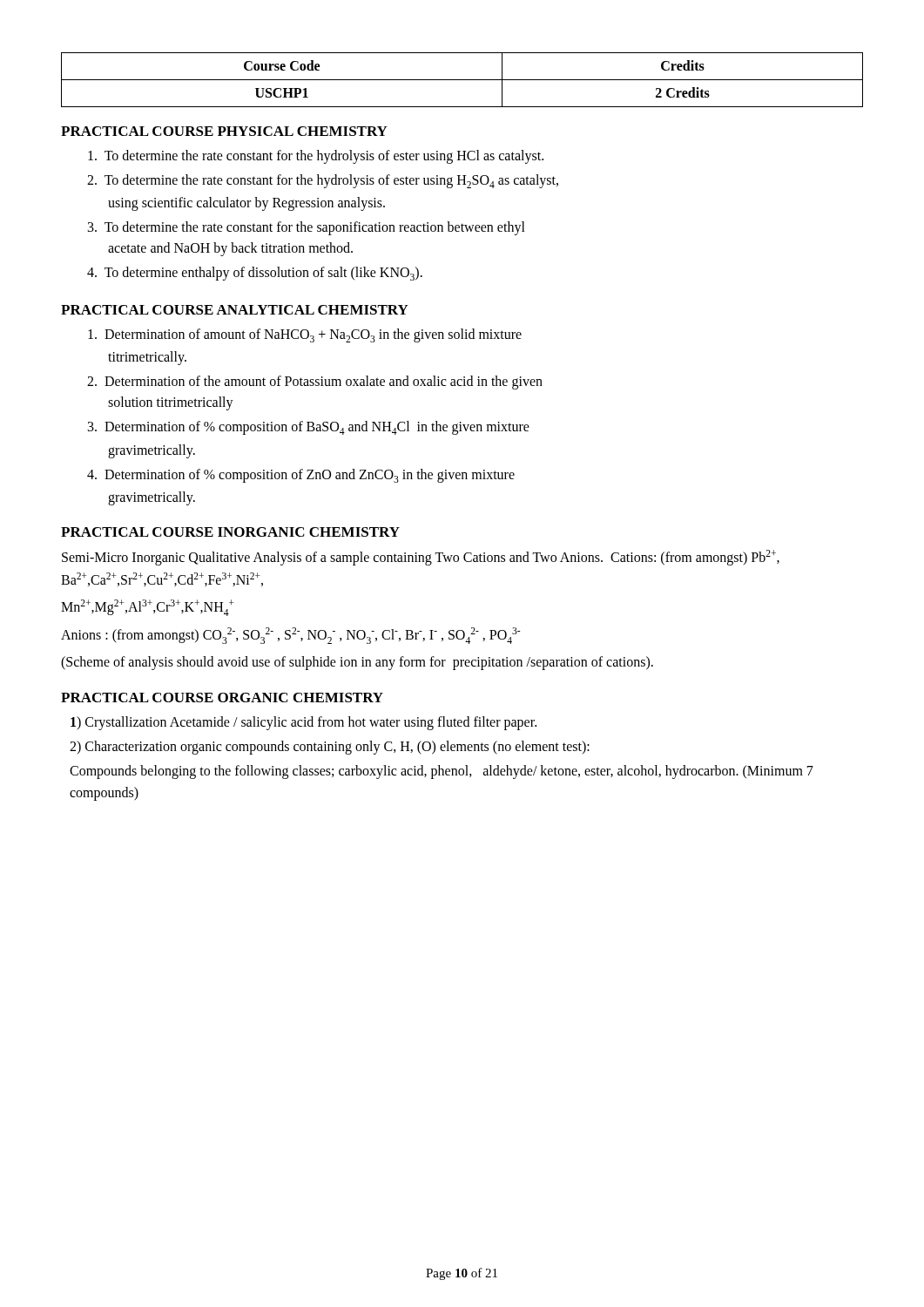Find the region starting "PRACTICAL COURSE ORGANIC CHEMISTRY"

pos(222,698)
